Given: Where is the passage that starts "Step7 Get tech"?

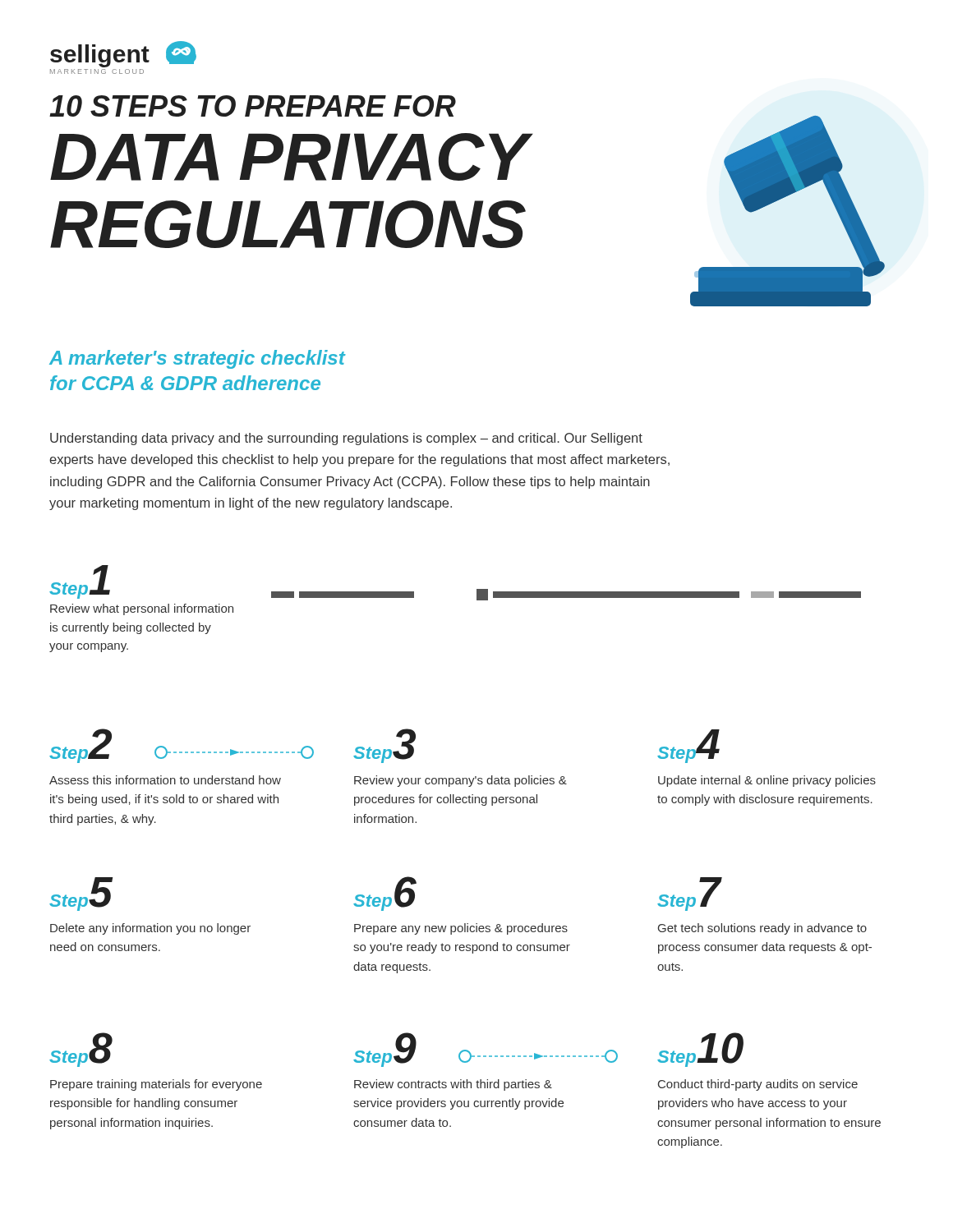Looking at the screenshot, I should click(x=774, y=923).
